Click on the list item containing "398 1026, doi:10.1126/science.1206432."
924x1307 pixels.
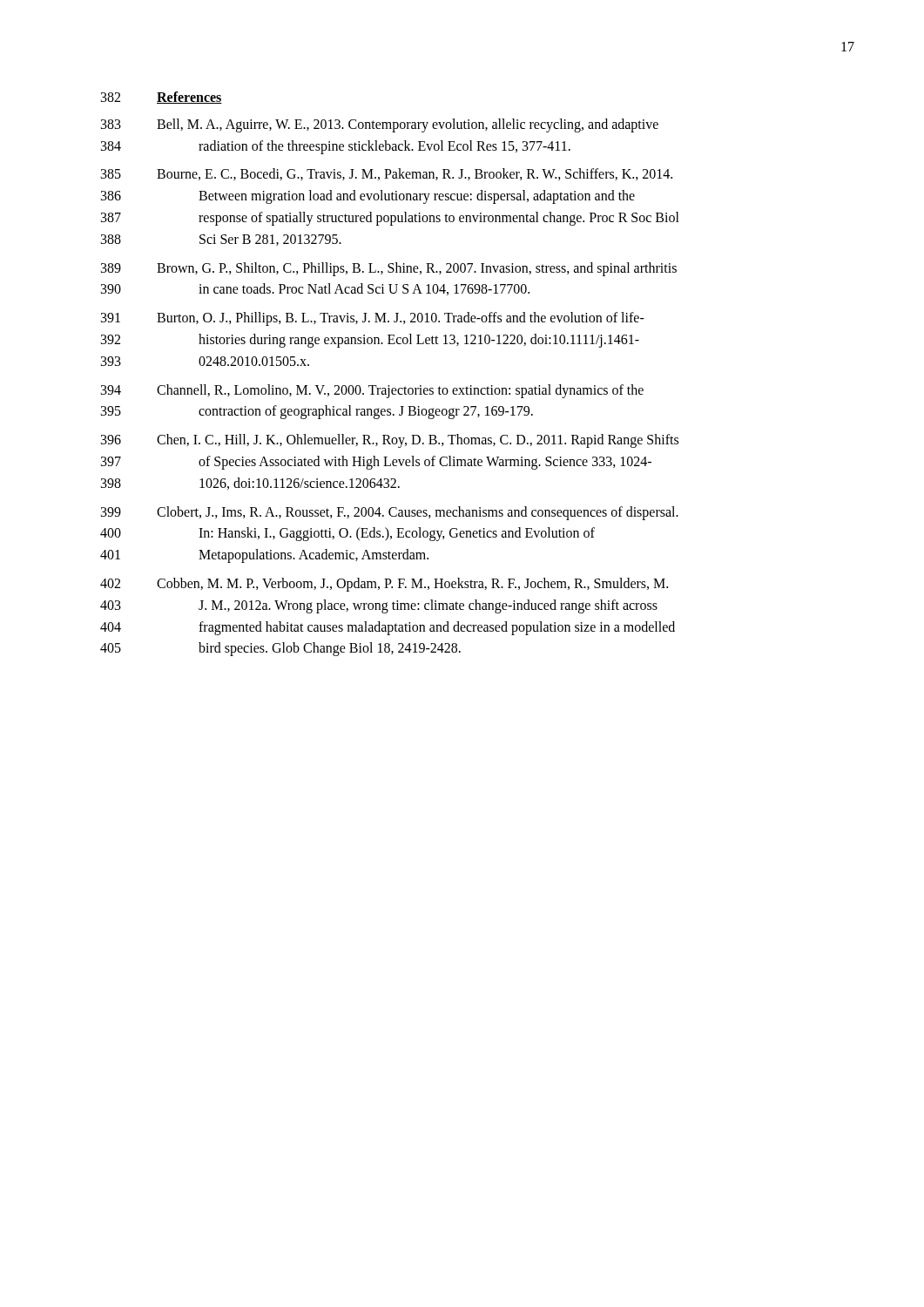point(250,484)
